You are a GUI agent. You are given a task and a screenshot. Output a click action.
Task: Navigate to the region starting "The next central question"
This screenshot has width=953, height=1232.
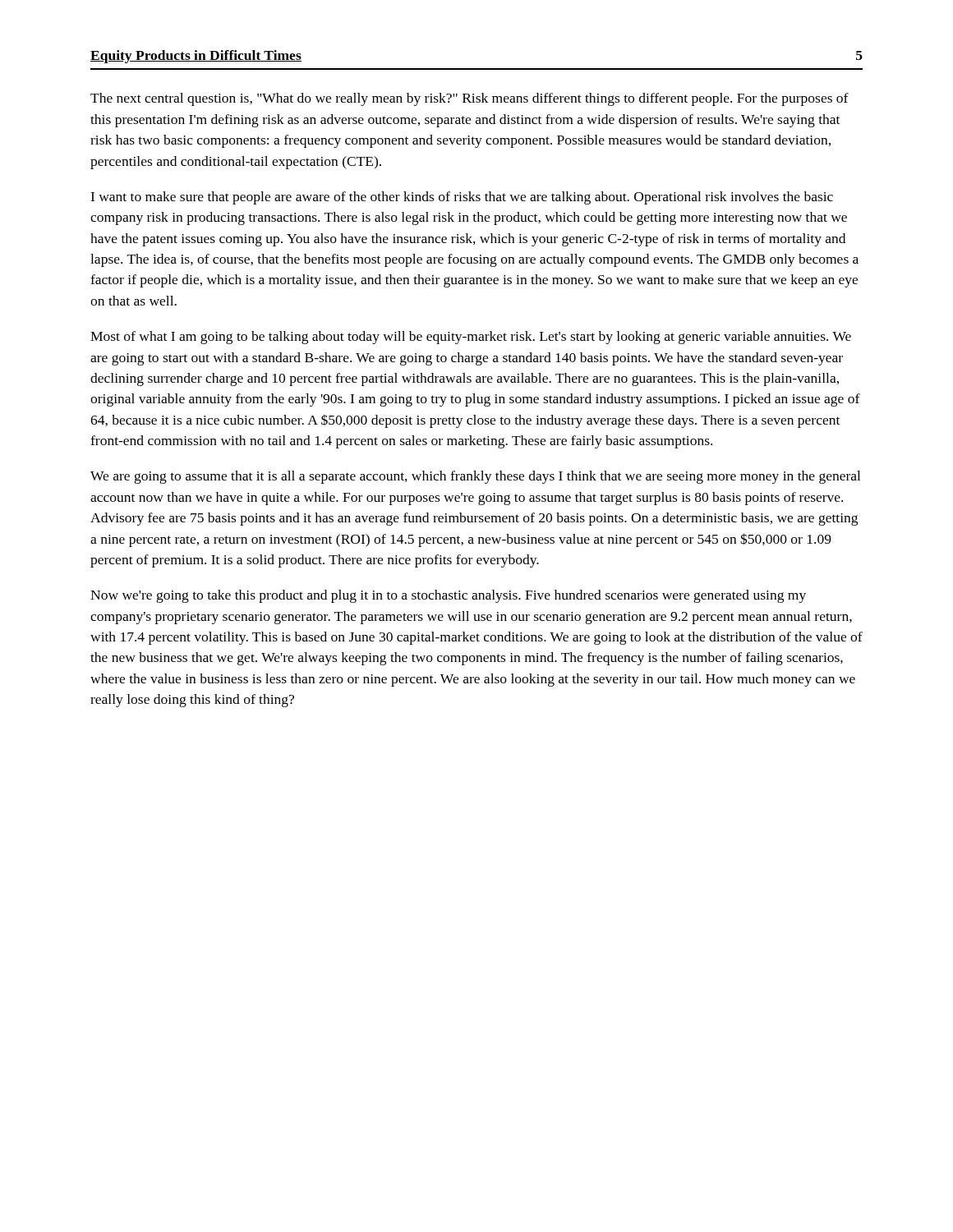[469, 129]
